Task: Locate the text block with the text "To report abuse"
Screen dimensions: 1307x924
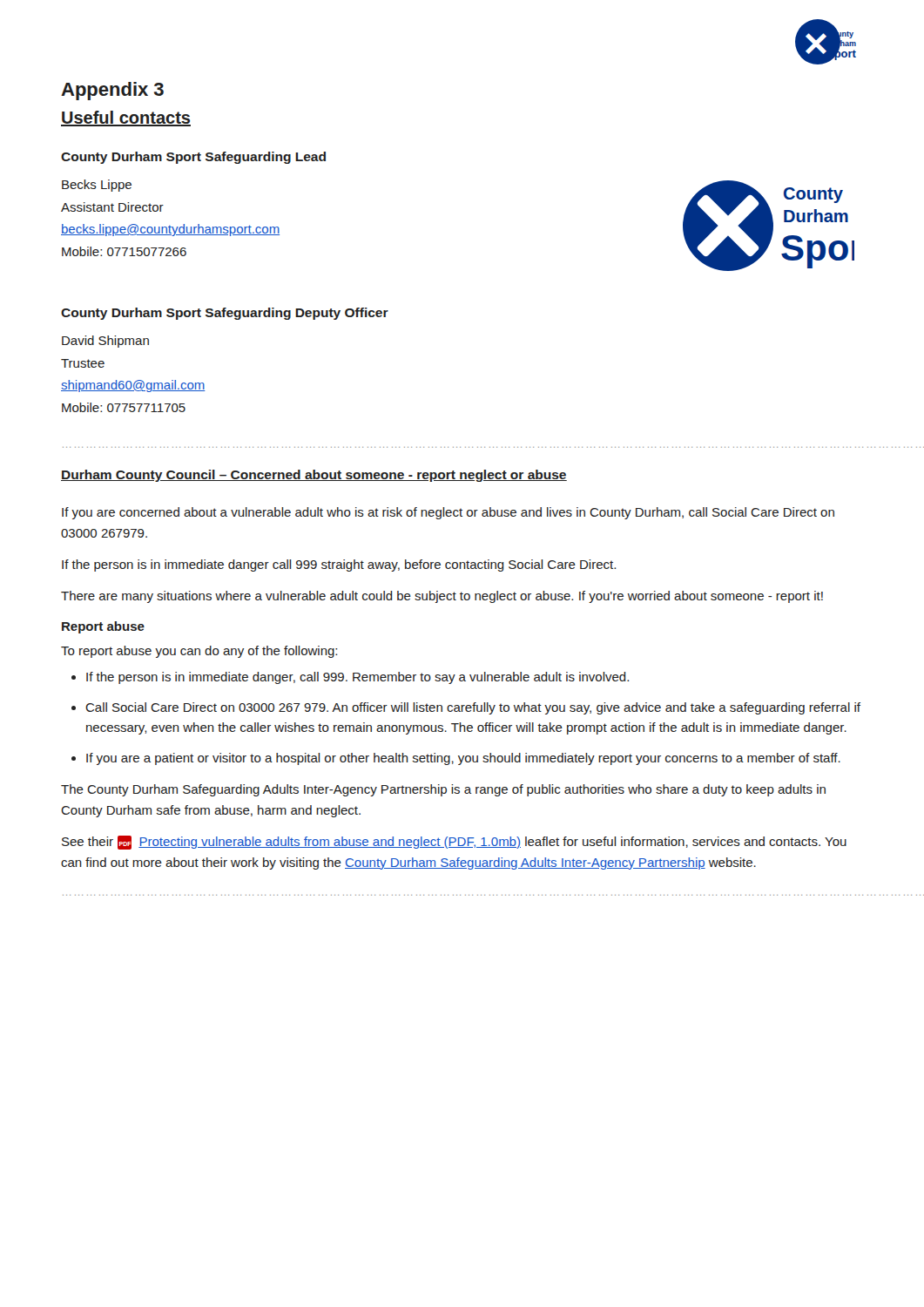Action: pos(200,650)
